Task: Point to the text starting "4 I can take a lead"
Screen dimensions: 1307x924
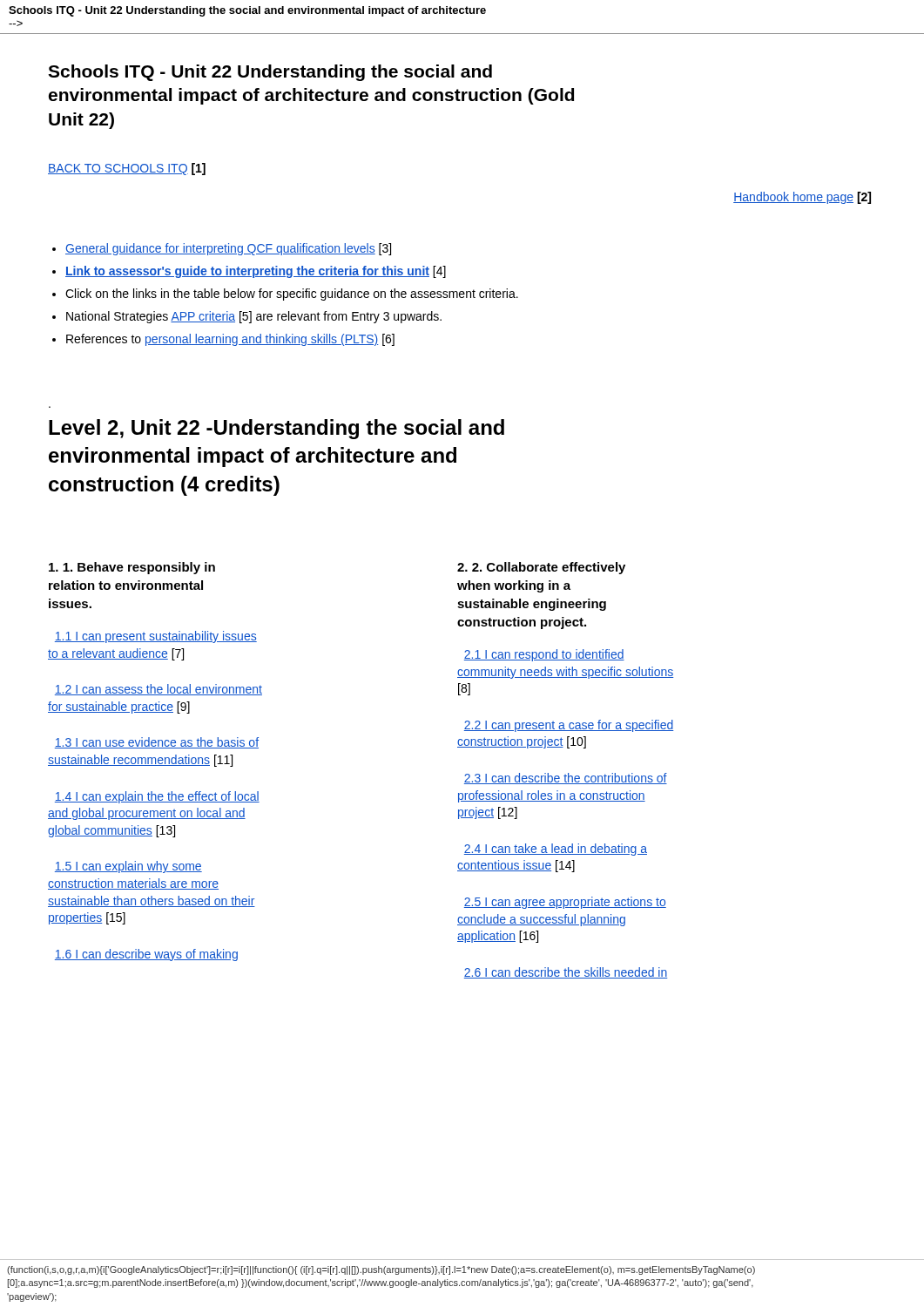Action: tap(552, 857)
